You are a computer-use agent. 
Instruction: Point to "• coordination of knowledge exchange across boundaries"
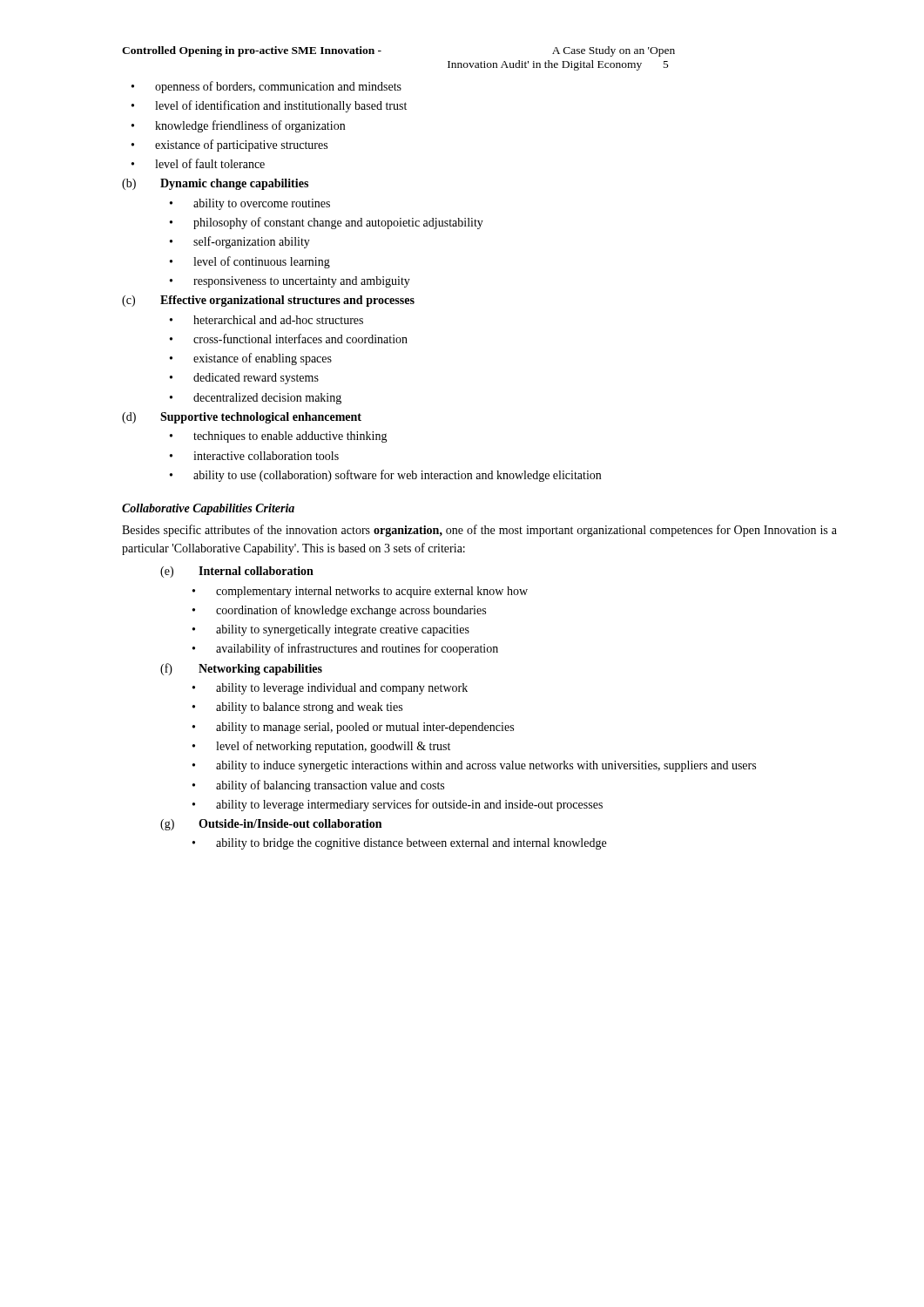(339, 611)
